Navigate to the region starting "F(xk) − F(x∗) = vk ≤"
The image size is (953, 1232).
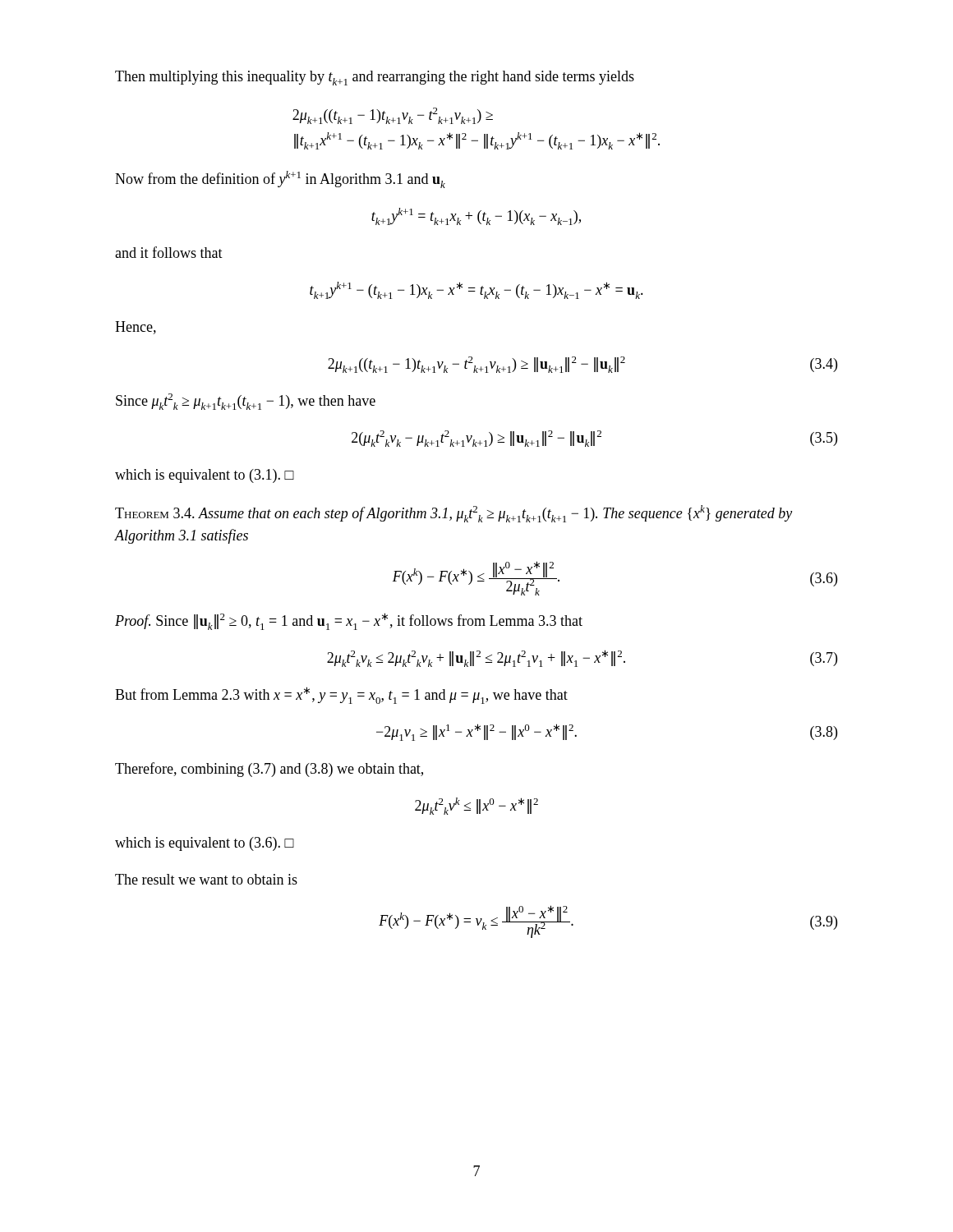pyautogui.click(x=476, y=922)
